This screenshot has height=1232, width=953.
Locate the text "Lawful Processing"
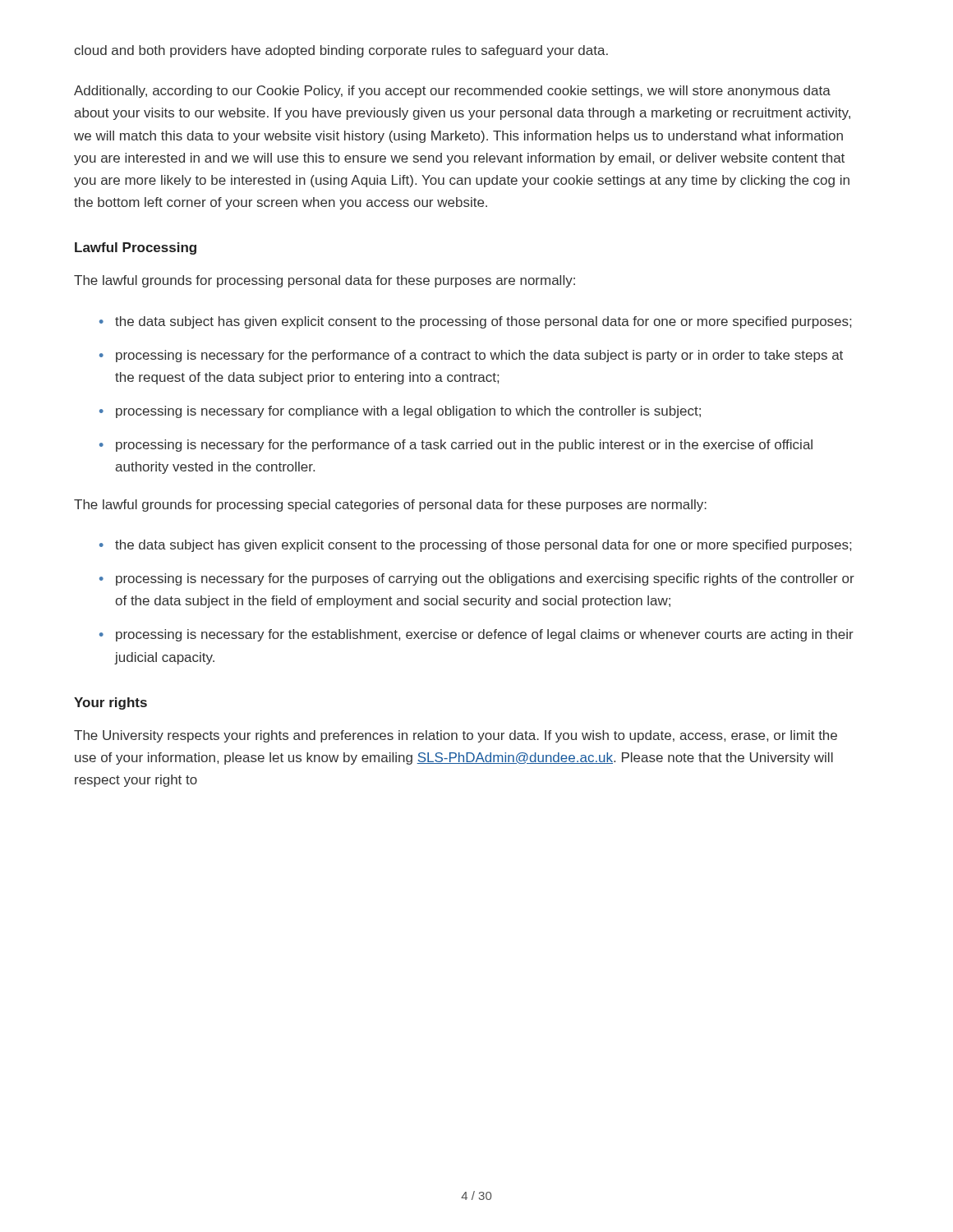click(136, 248)
